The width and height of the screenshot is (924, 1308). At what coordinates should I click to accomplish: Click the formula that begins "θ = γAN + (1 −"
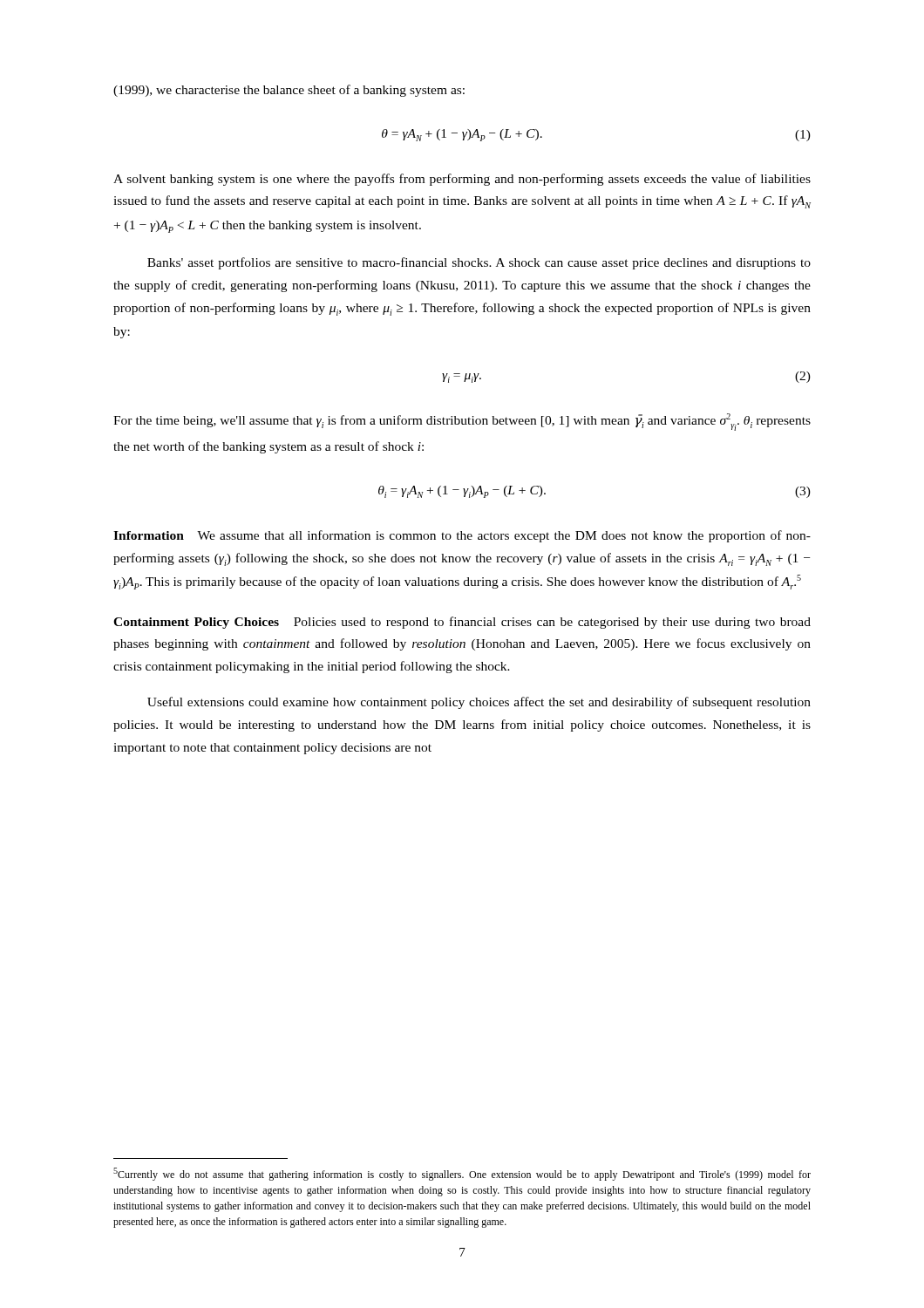(x=474, y=135)
